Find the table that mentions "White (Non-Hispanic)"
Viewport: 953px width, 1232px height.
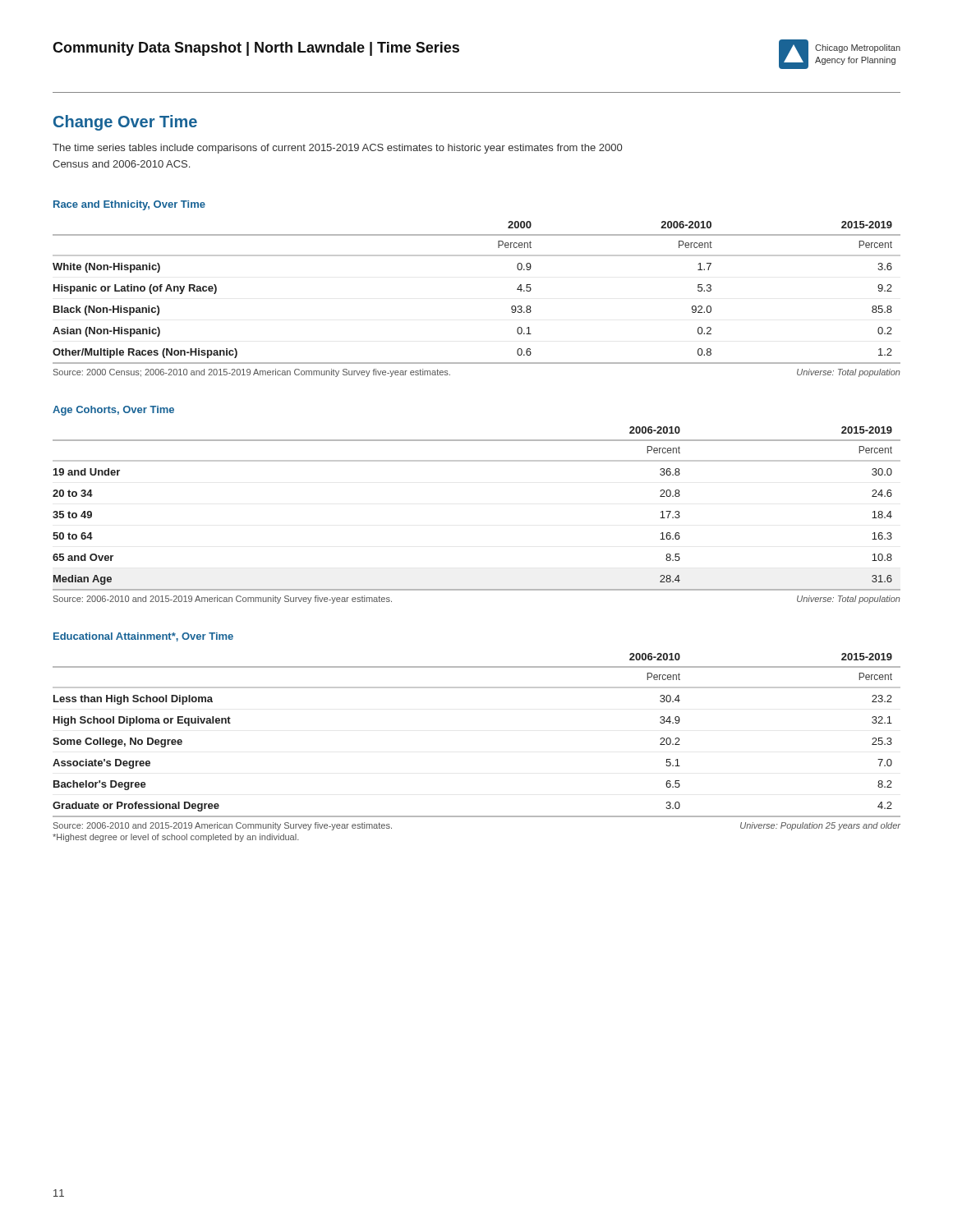click(476, 290)
